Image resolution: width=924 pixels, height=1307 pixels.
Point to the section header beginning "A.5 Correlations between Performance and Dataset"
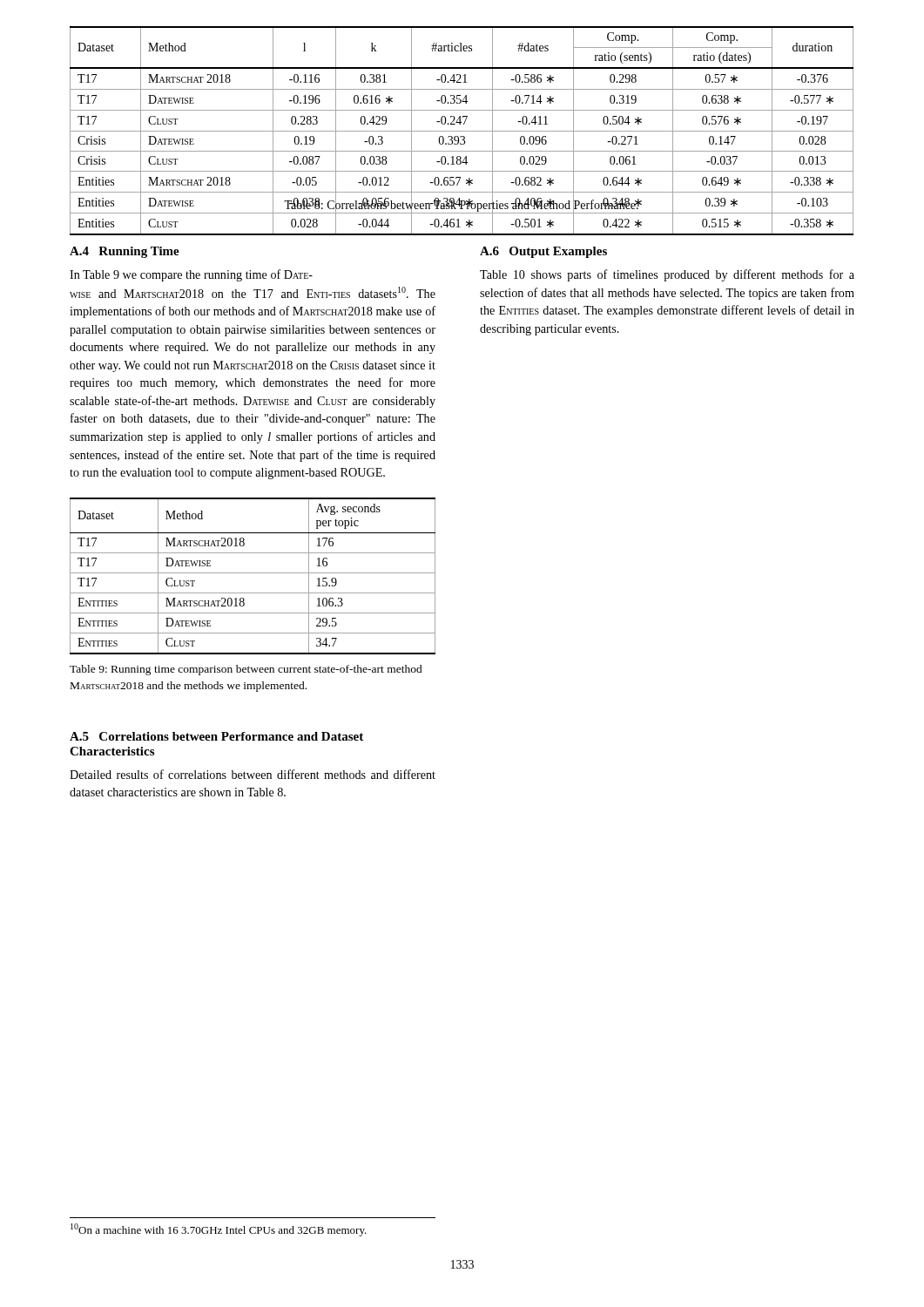point(216,743)
